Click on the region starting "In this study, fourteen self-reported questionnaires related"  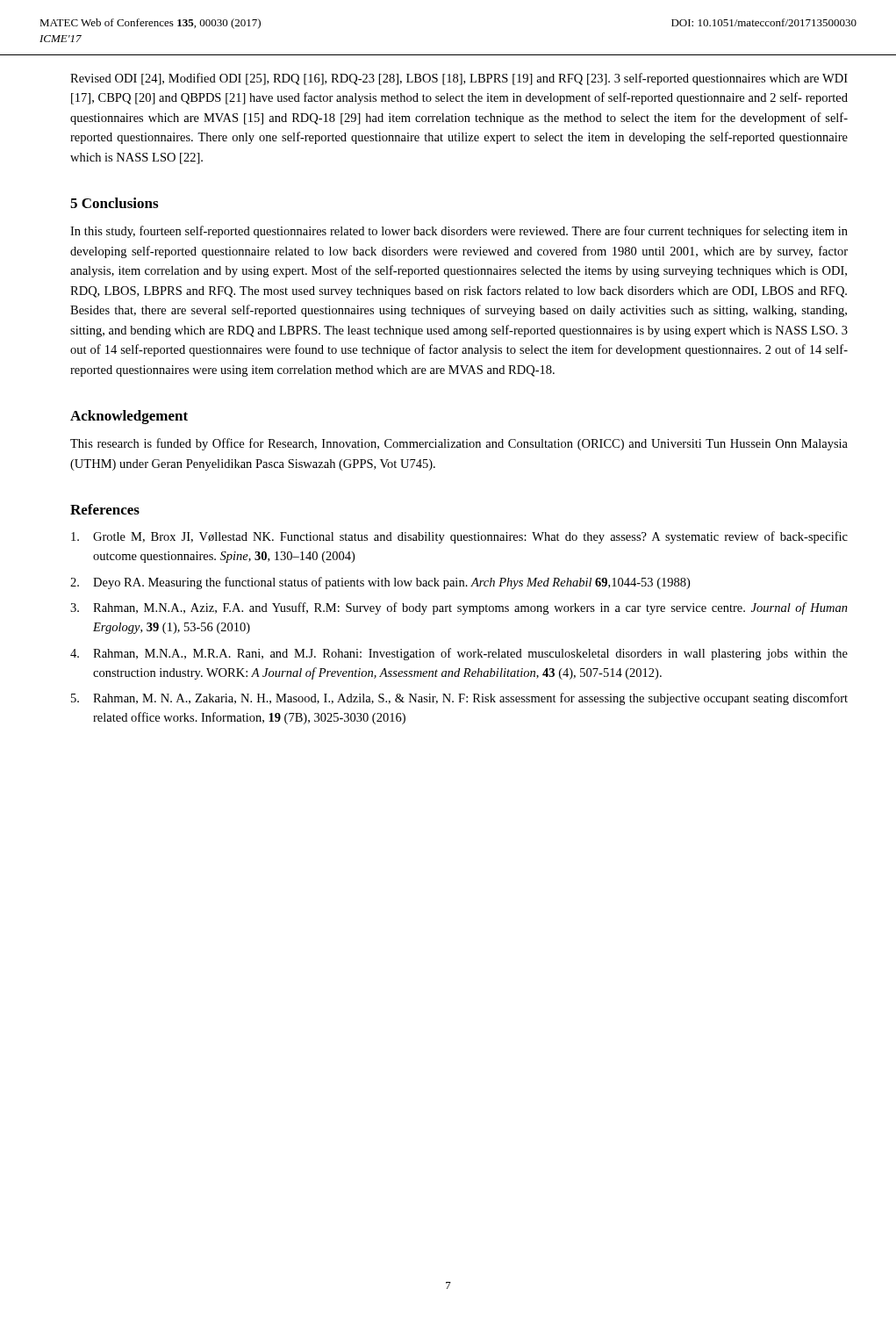pyautogui.click(x=459, y=300)
